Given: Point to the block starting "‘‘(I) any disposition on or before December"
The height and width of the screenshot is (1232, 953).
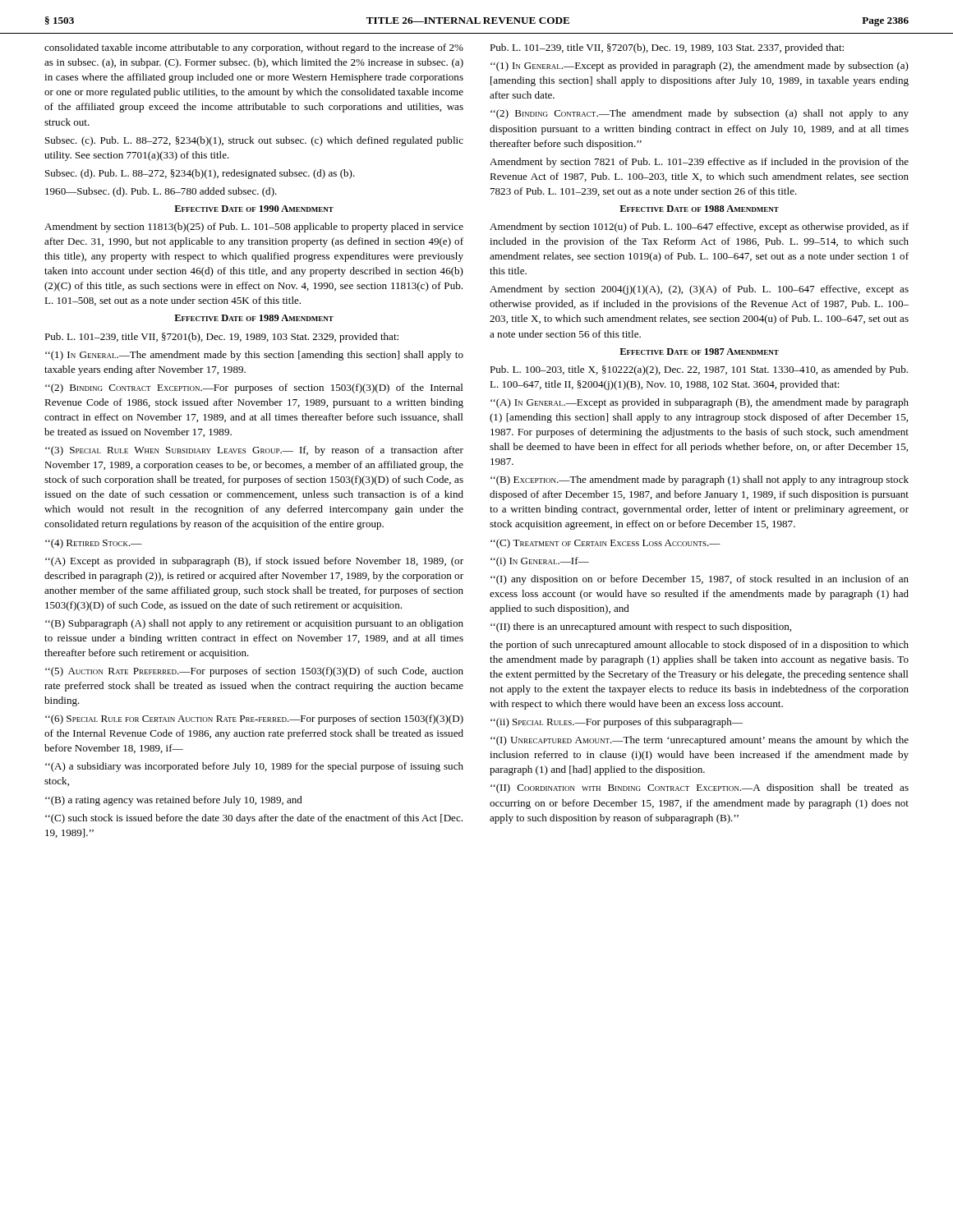Looking at the screenshot, I should [699, 594].
